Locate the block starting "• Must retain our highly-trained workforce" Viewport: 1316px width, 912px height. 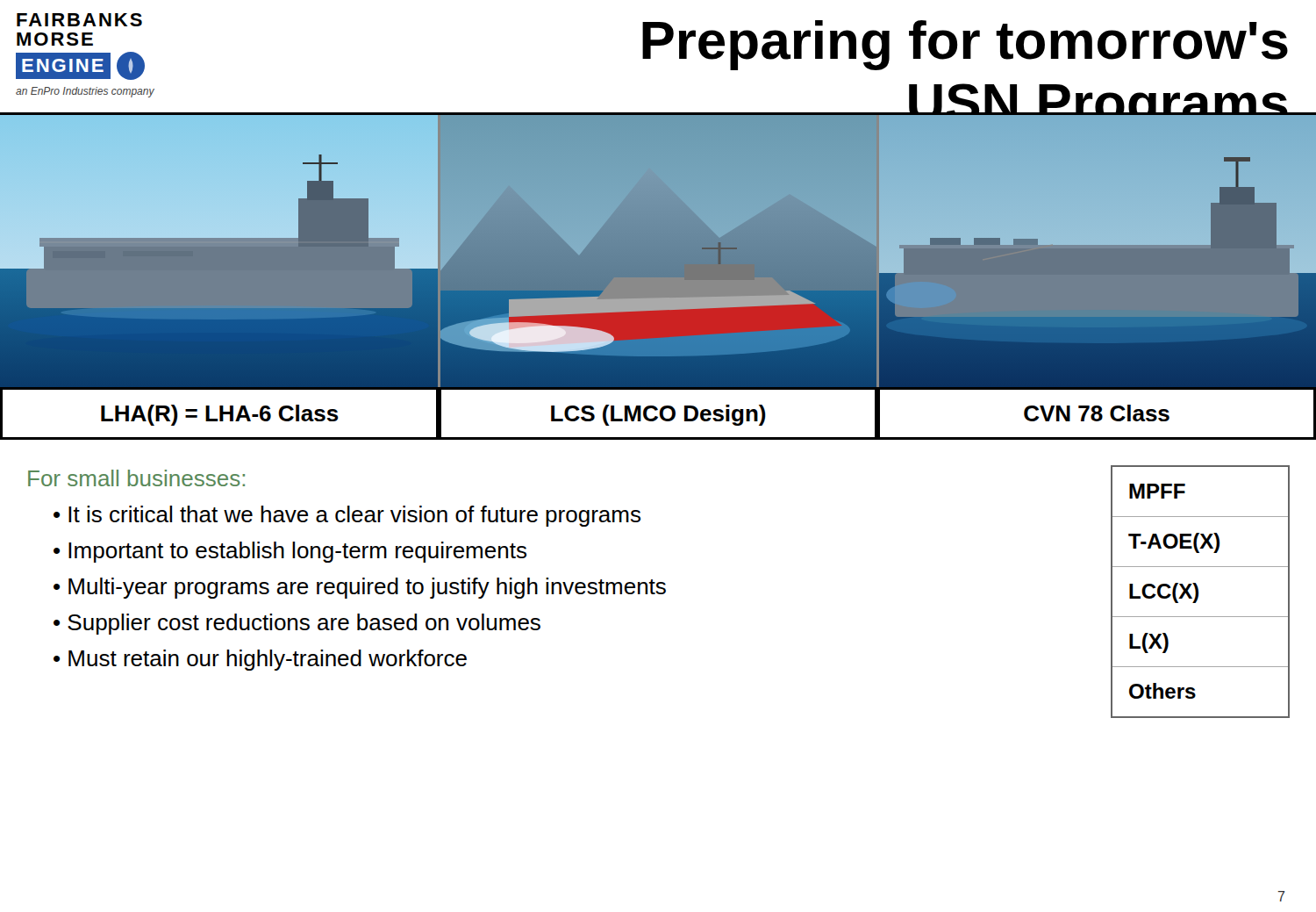point(260,658)
